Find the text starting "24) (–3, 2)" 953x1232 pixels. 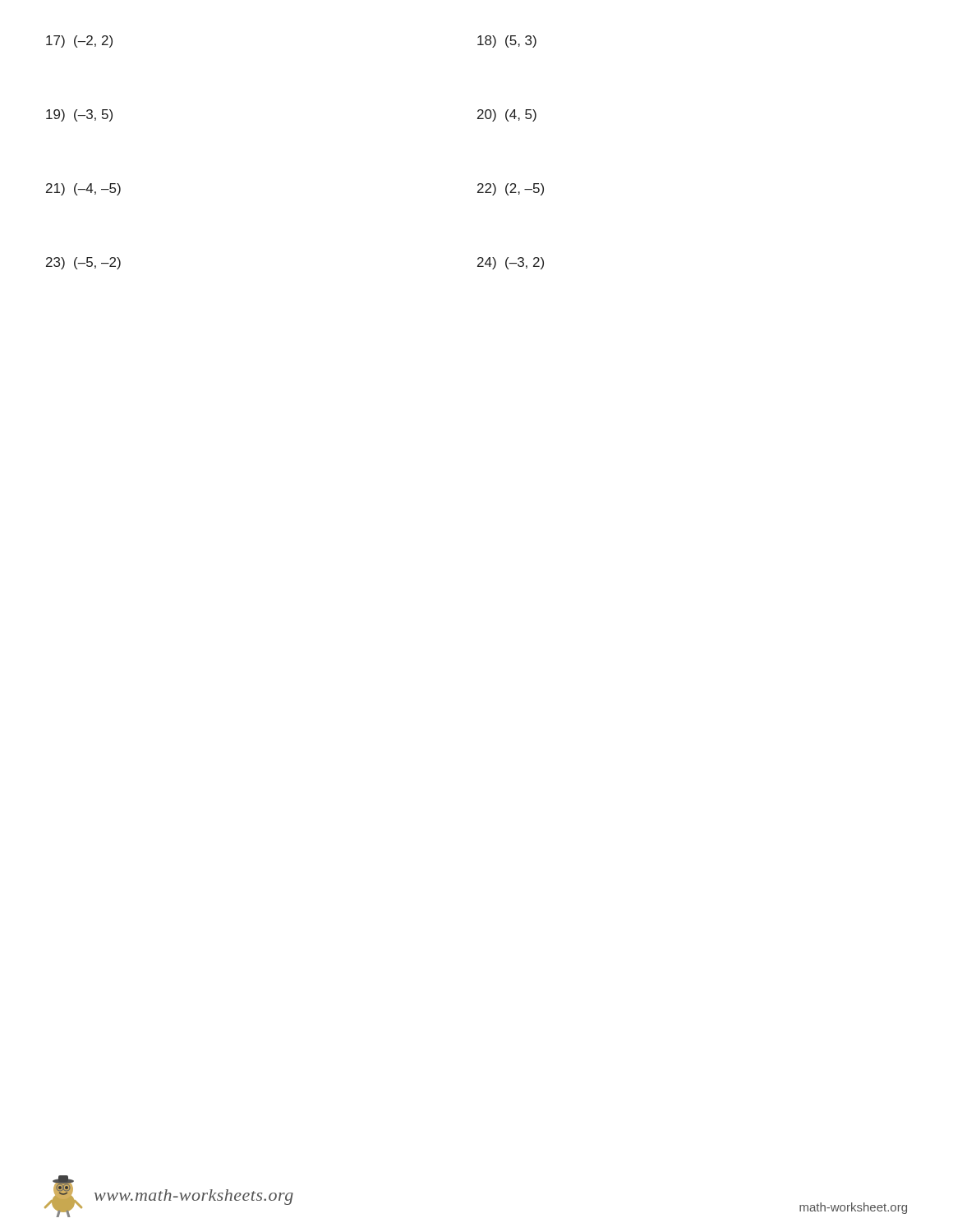[511, 262]
